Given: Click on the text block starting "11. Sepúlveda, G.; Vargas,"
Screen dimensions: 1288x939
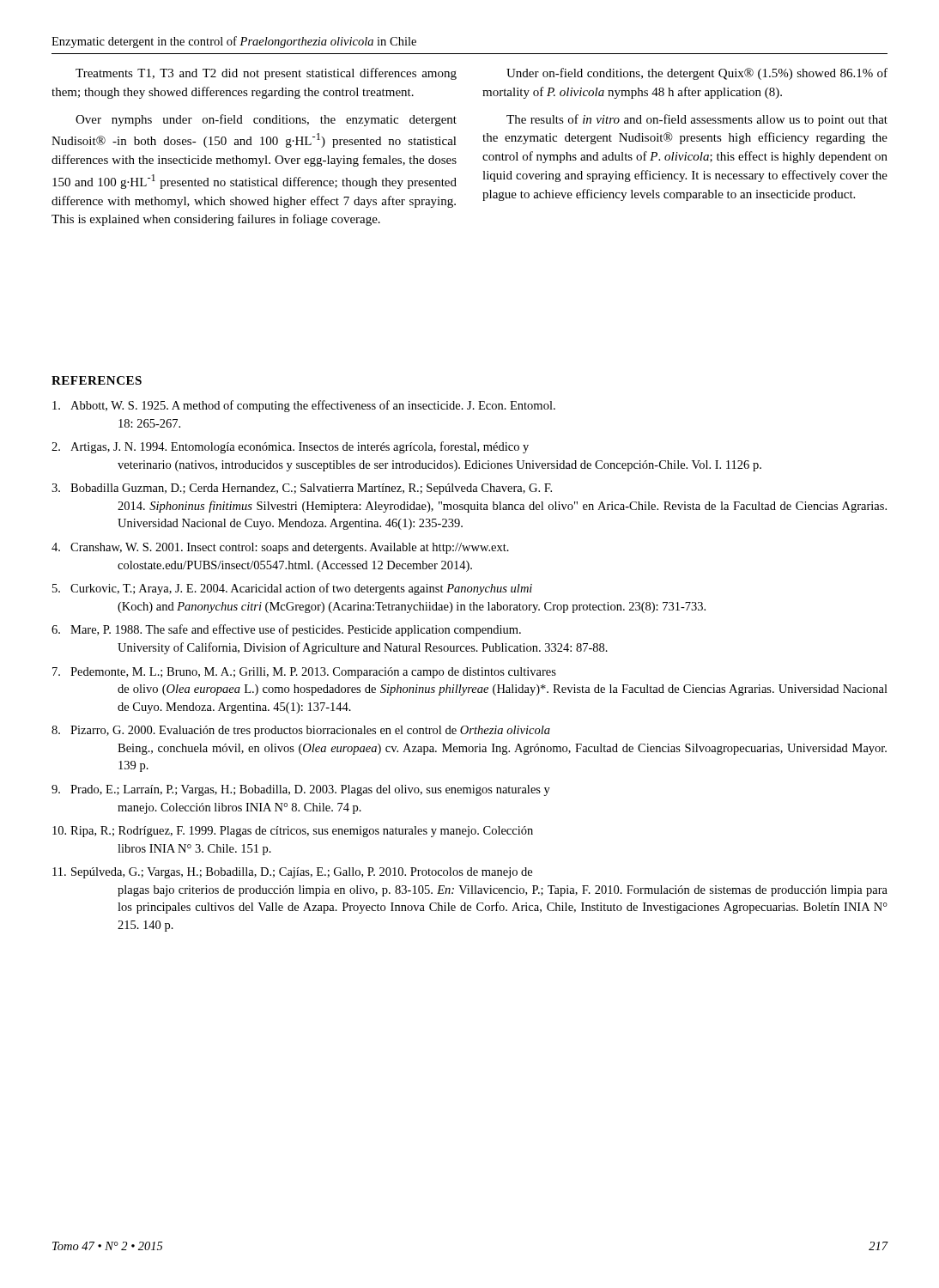Looking at the screenshot, I should [470, 899].
